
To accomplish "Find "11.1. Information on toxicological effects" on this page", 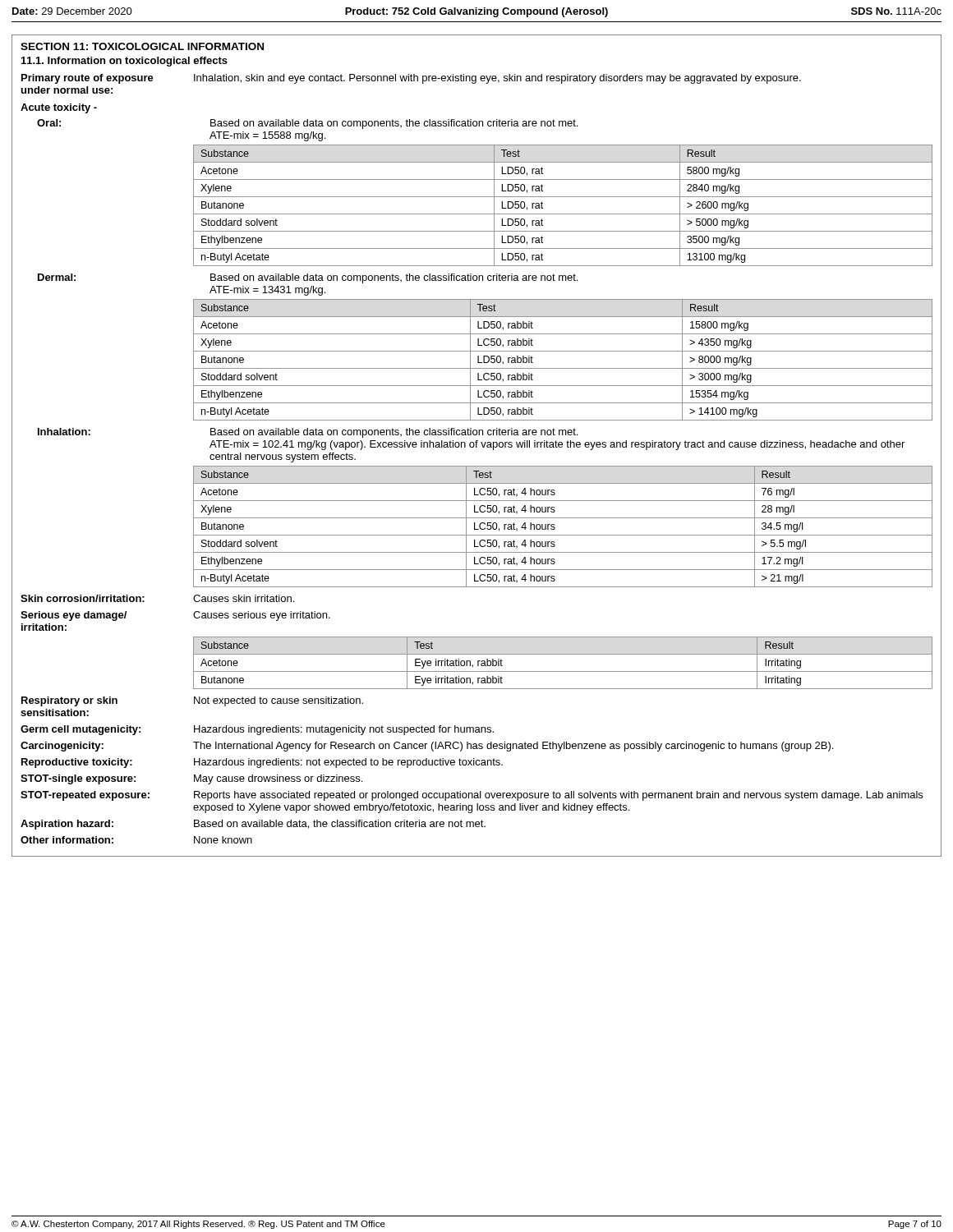I will coord(124,60).
